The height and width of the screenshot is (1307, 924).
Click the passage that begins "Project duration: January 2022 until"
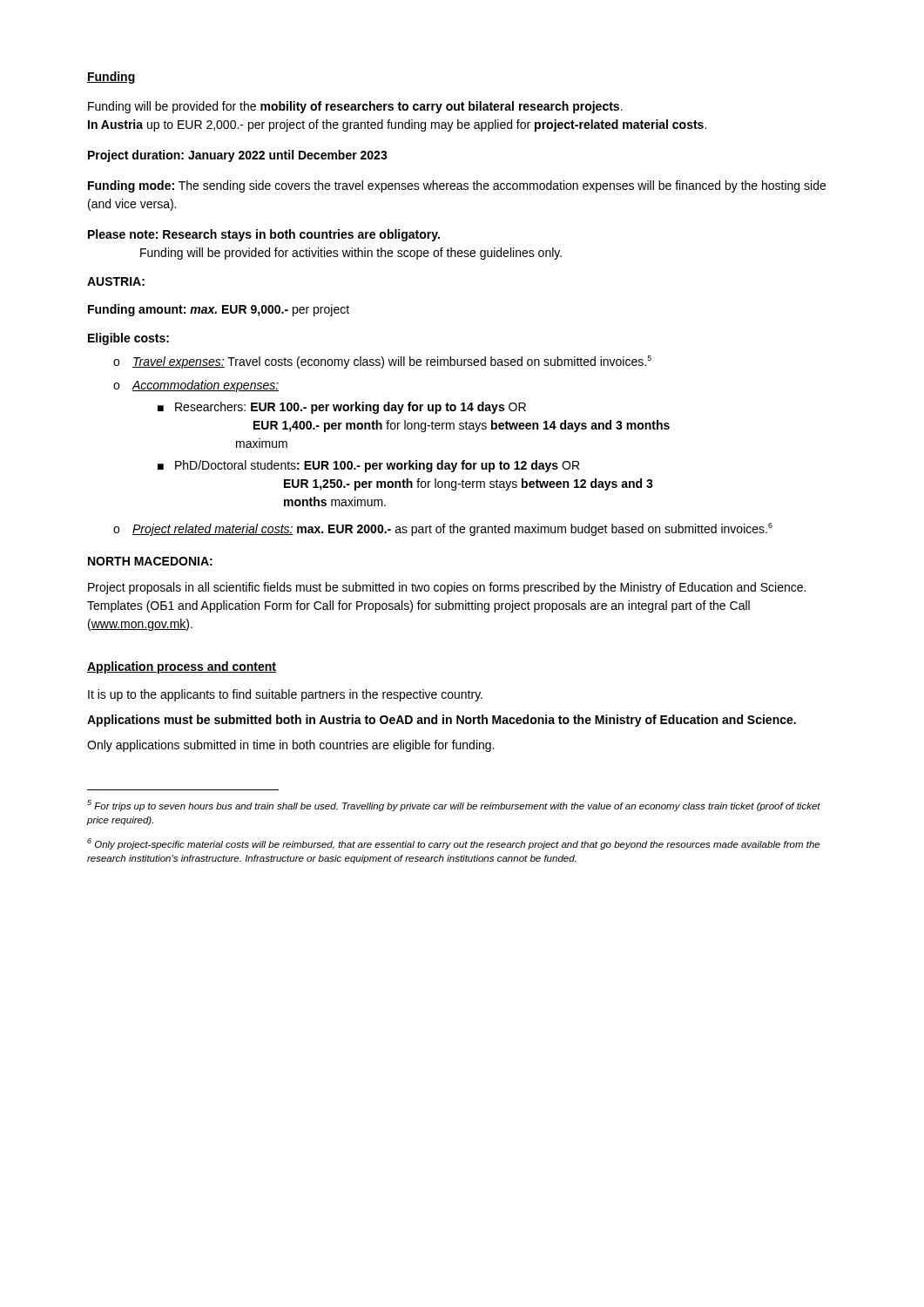tap(237, 155)
